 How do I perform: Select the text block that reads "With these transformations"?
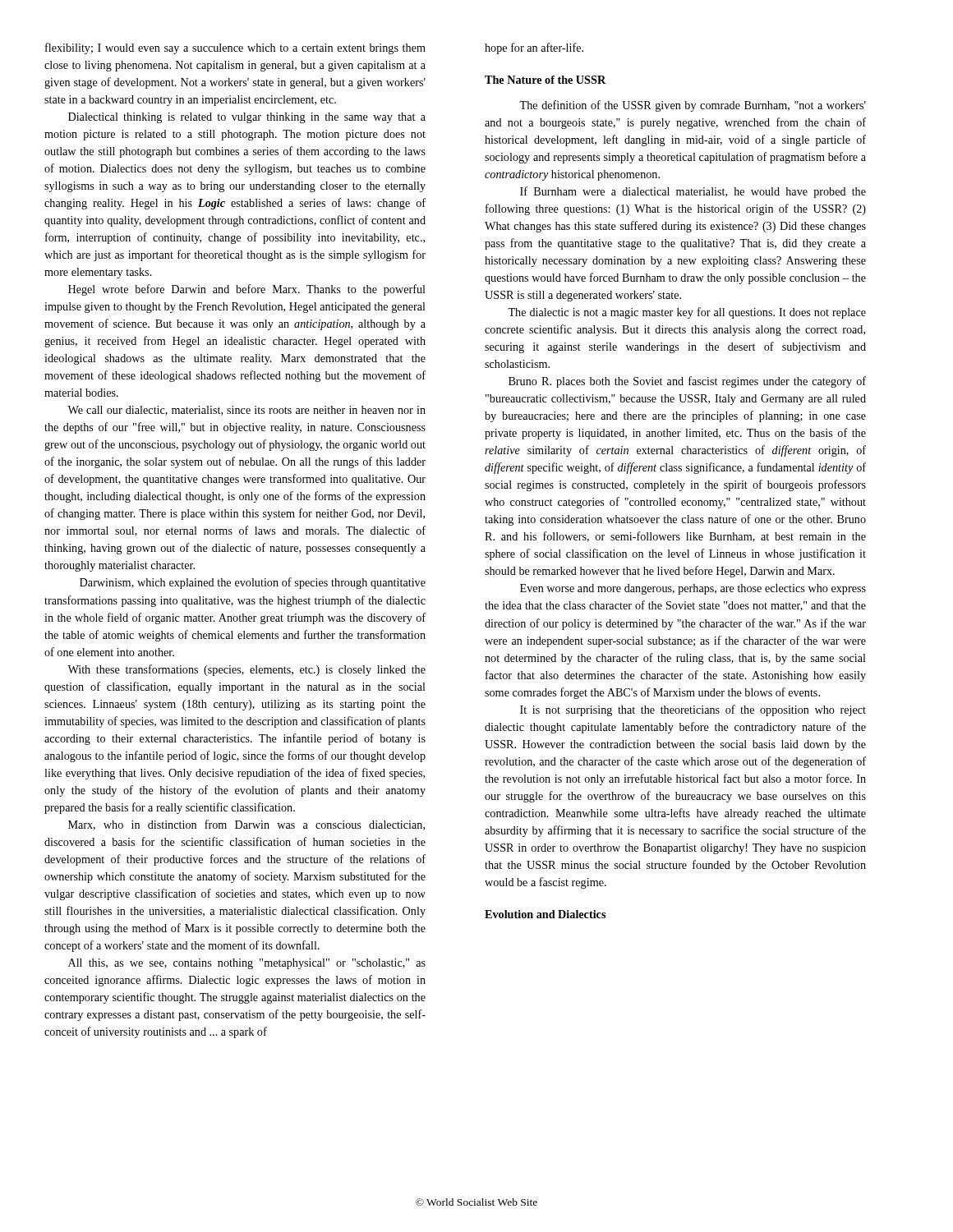(235, 739)
